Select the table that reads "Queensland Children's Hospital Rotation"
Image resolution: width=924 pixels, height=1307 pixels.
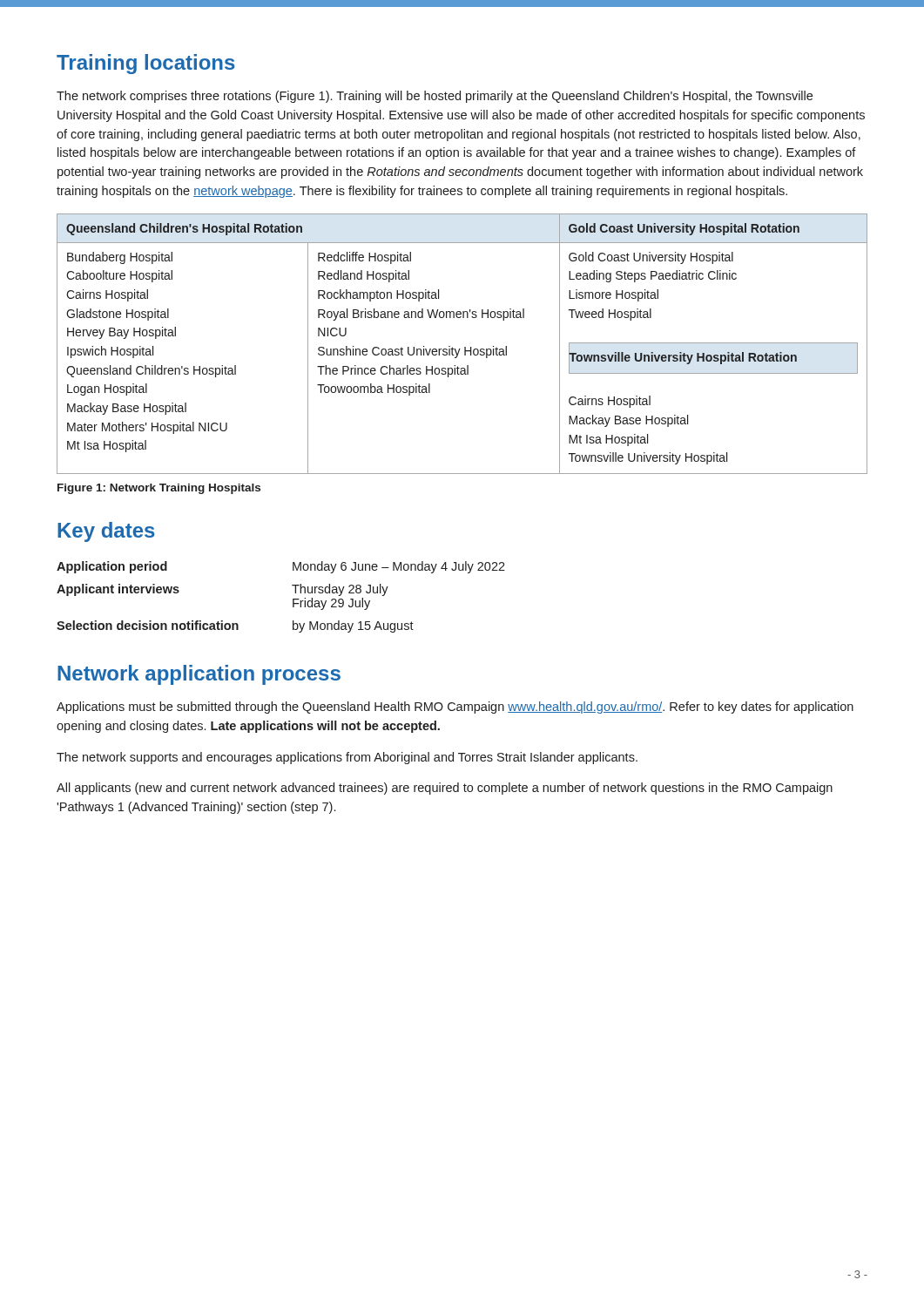(462, 344)
